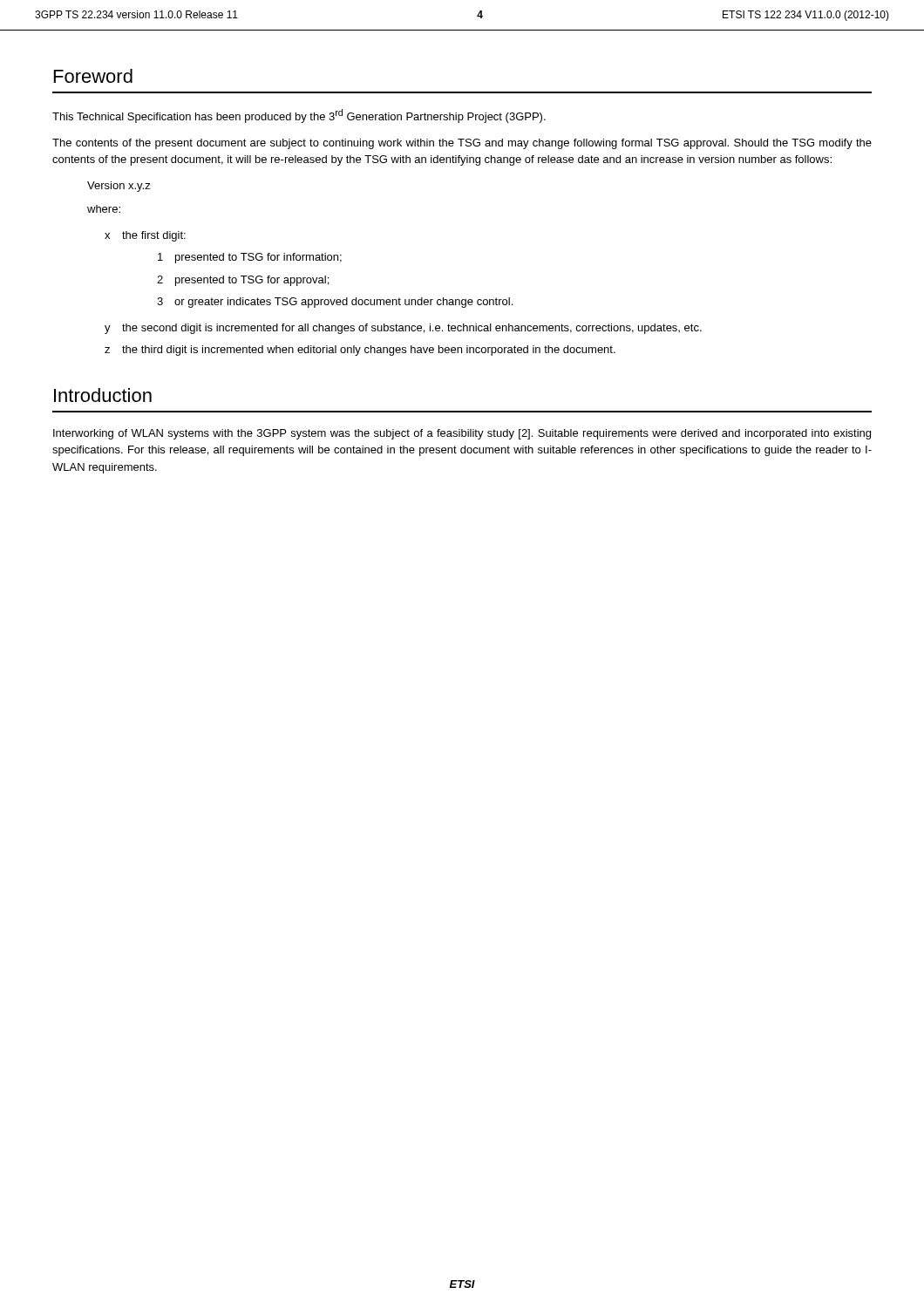
Task: Locate the text block that says "This Technical Specification has been produced by"
Action: 462,115
